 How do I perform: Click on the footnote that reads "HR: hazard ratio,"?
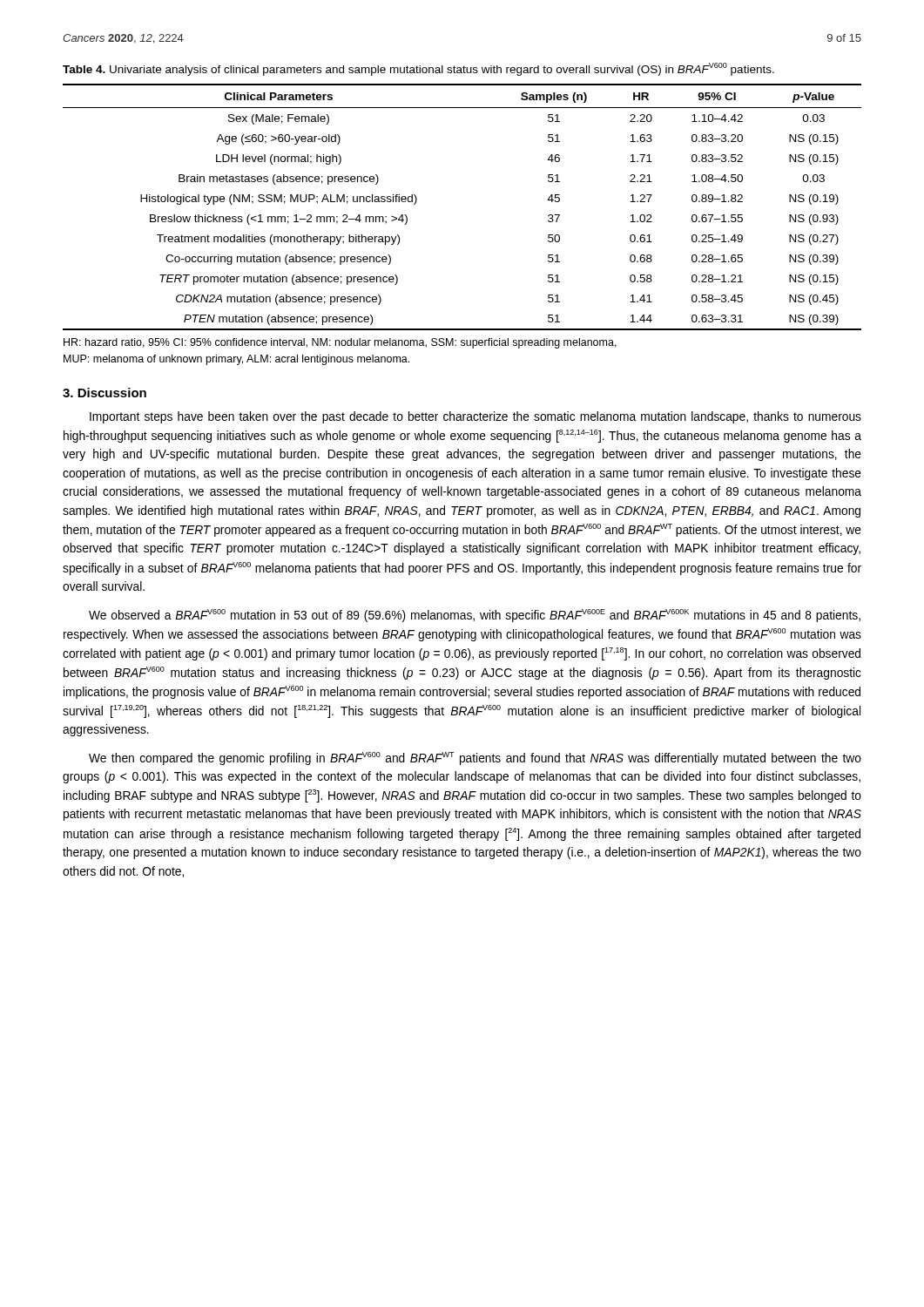coord(340,351)
